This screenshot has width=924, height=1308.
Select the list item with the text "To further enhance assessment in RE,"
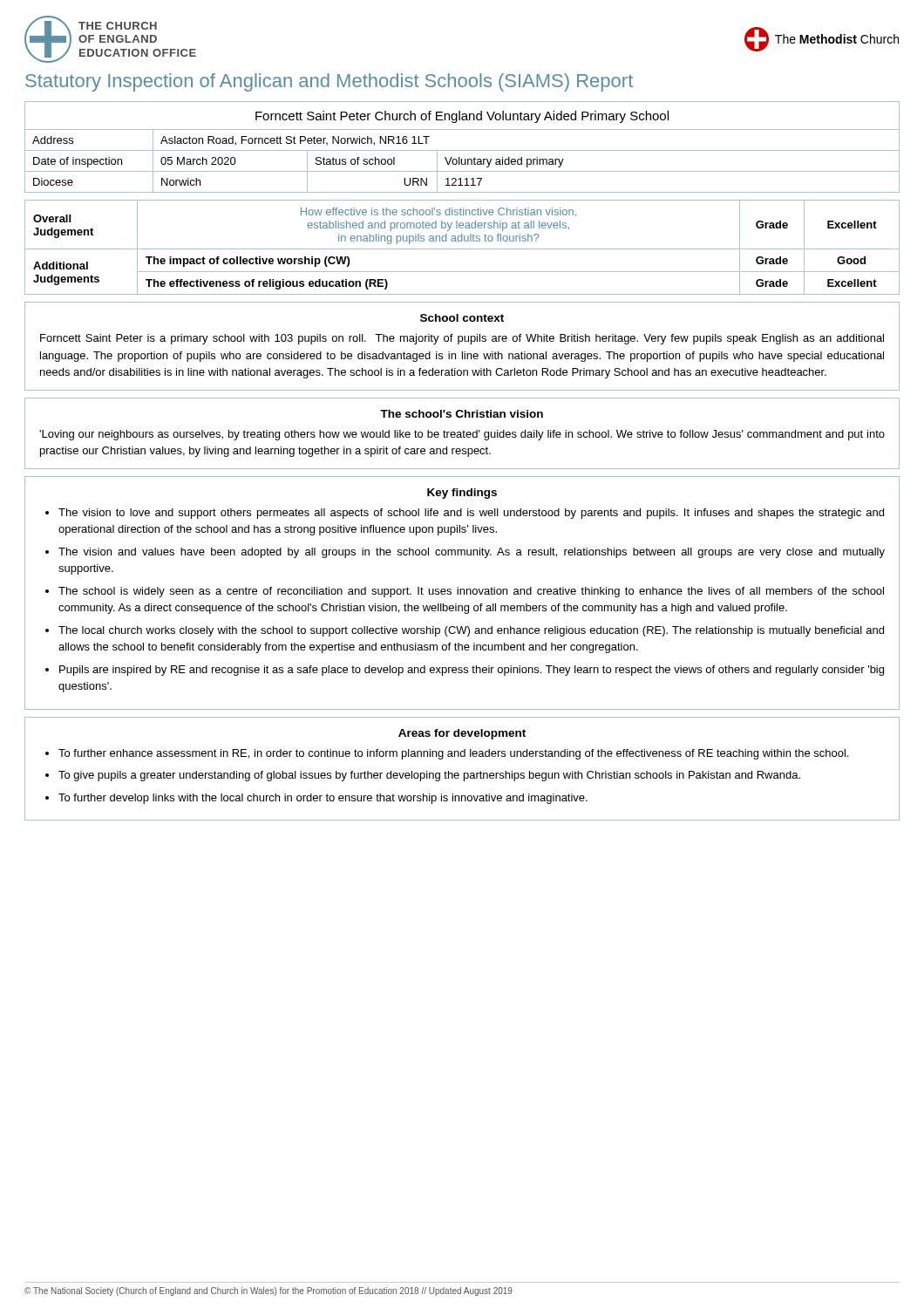coord(454,752)
